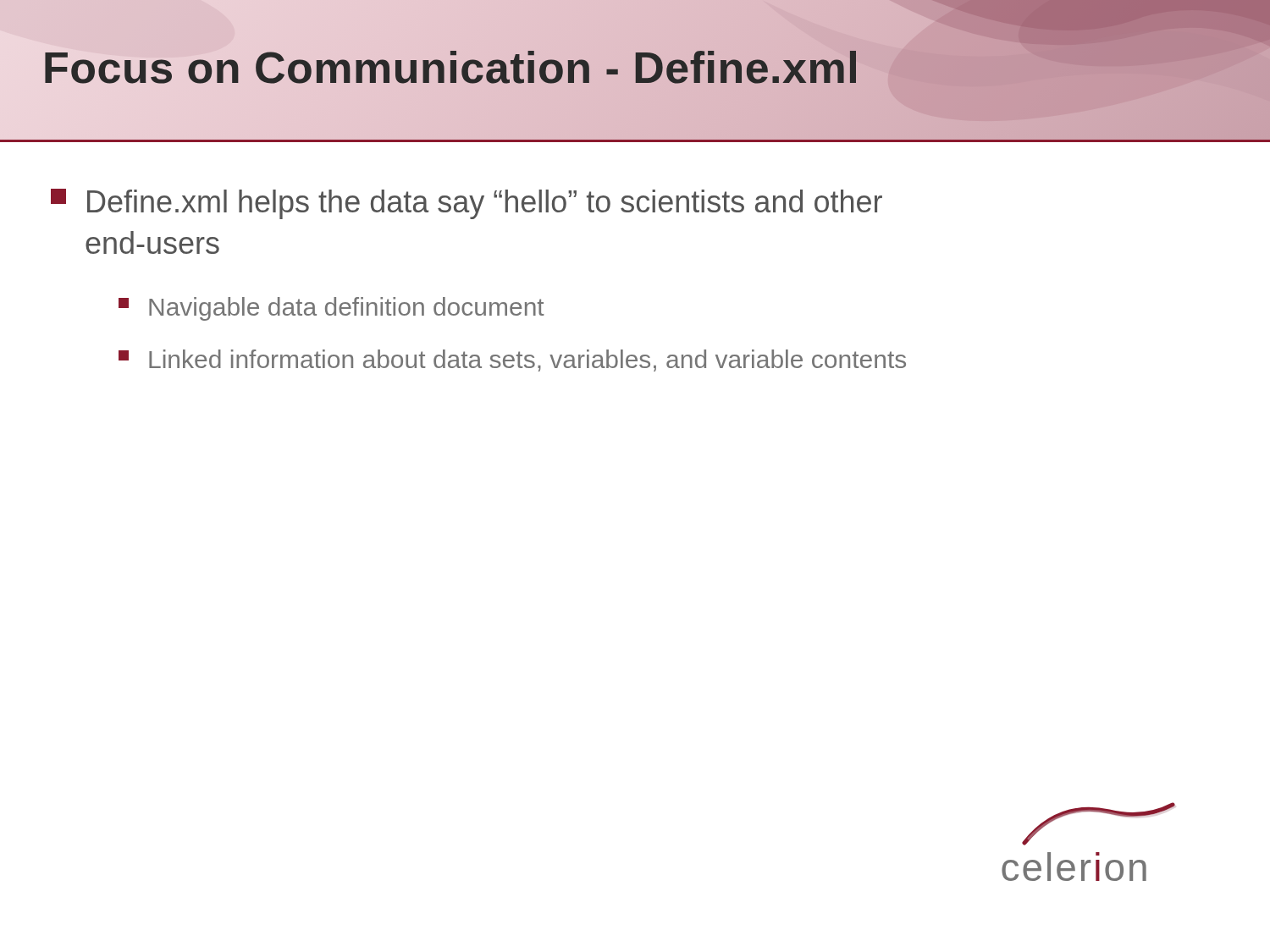Find the list item that reads "Linked information about data sets, variables,"
The width and height of the screenshot is (1270, 952).
pyautogui.click(x=513, y=360)
